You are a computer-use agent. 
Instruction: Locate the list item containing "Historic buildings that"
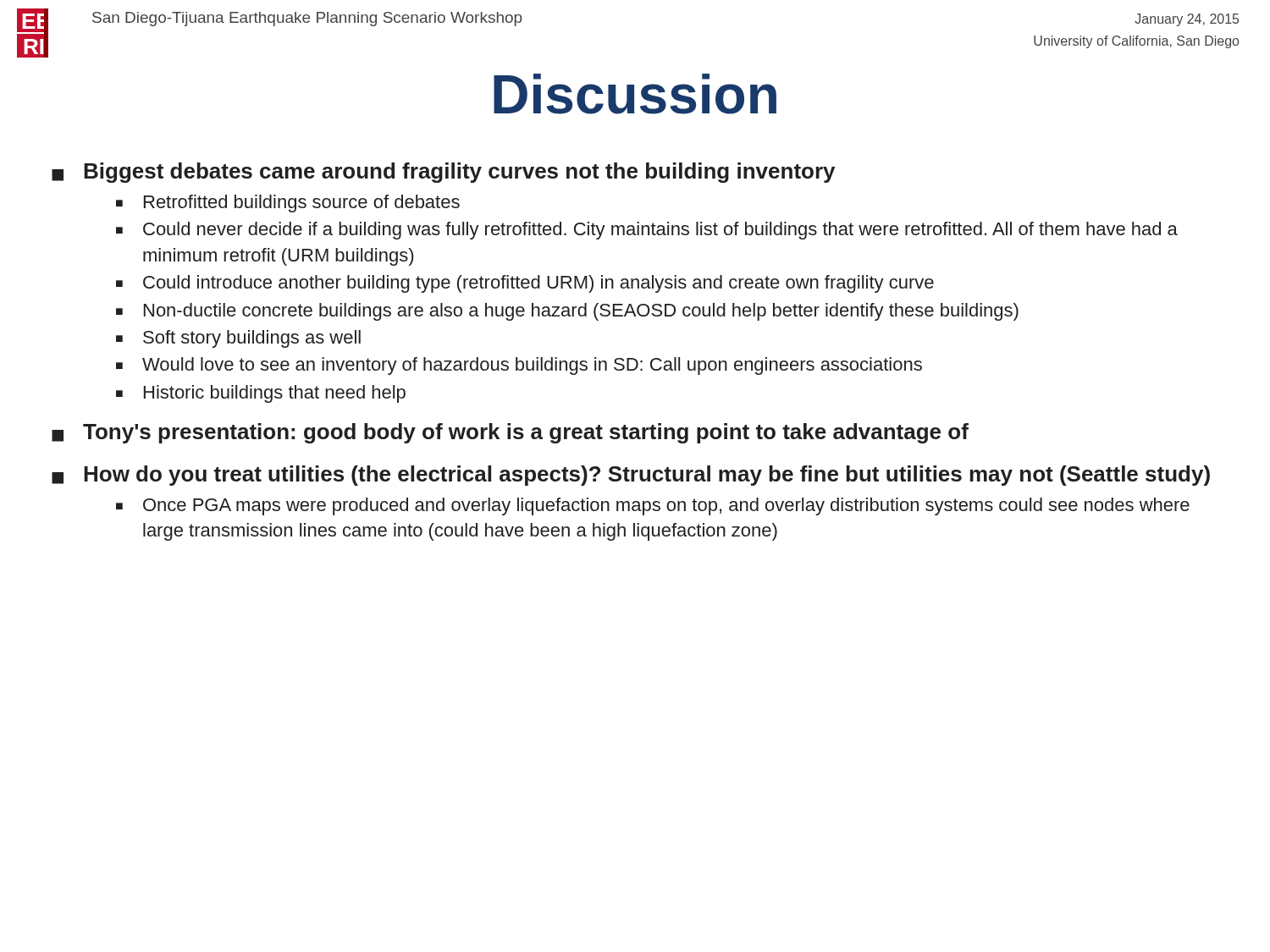[274, 392]
